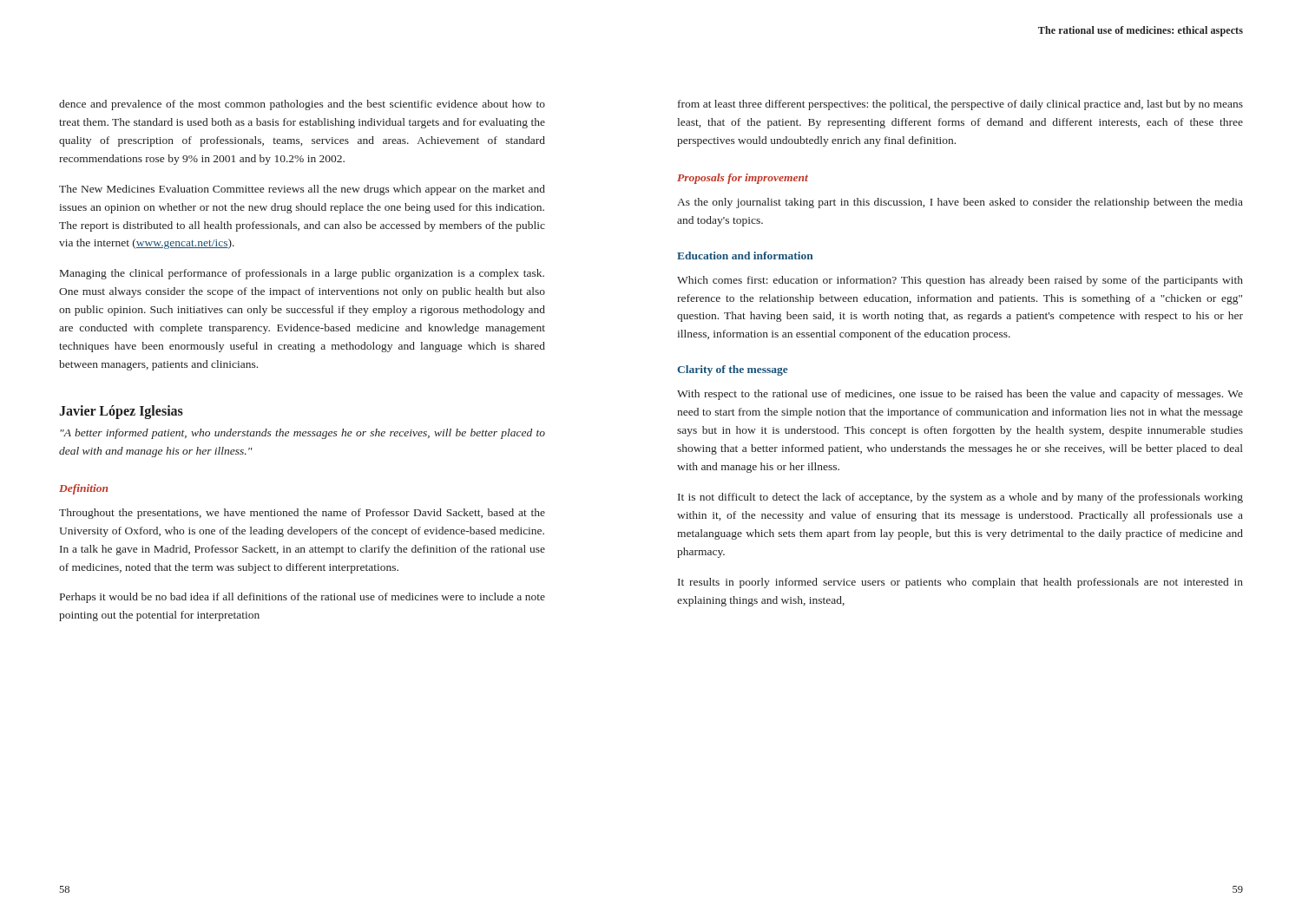Select the text starting ""A better informed"
This screenshot has width=1302, height=924.
pyautogui.click(x=302, y=442)
